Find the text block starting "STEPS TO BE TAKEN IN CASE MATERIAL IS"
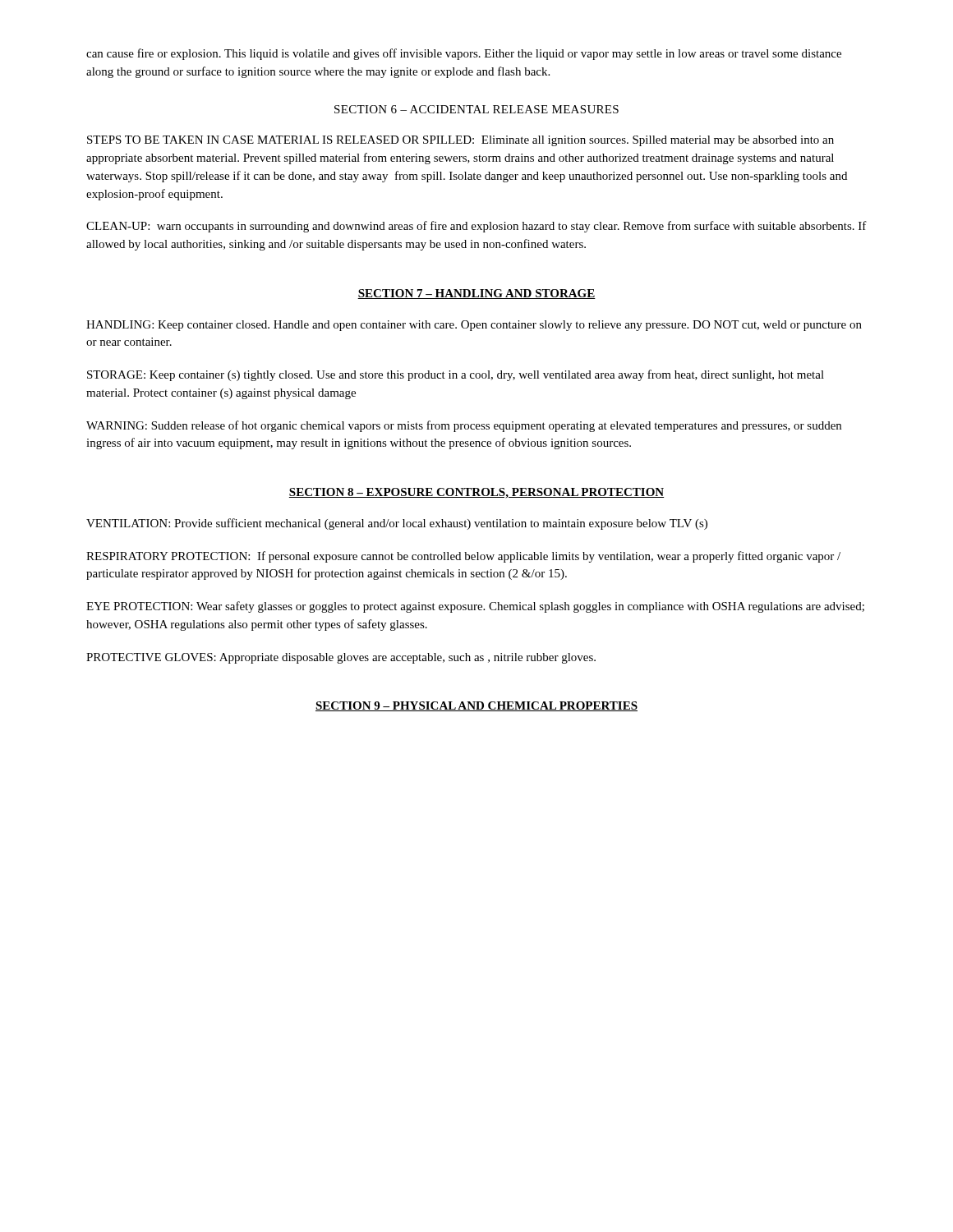953x1232 pixels. tap(467, 167)
